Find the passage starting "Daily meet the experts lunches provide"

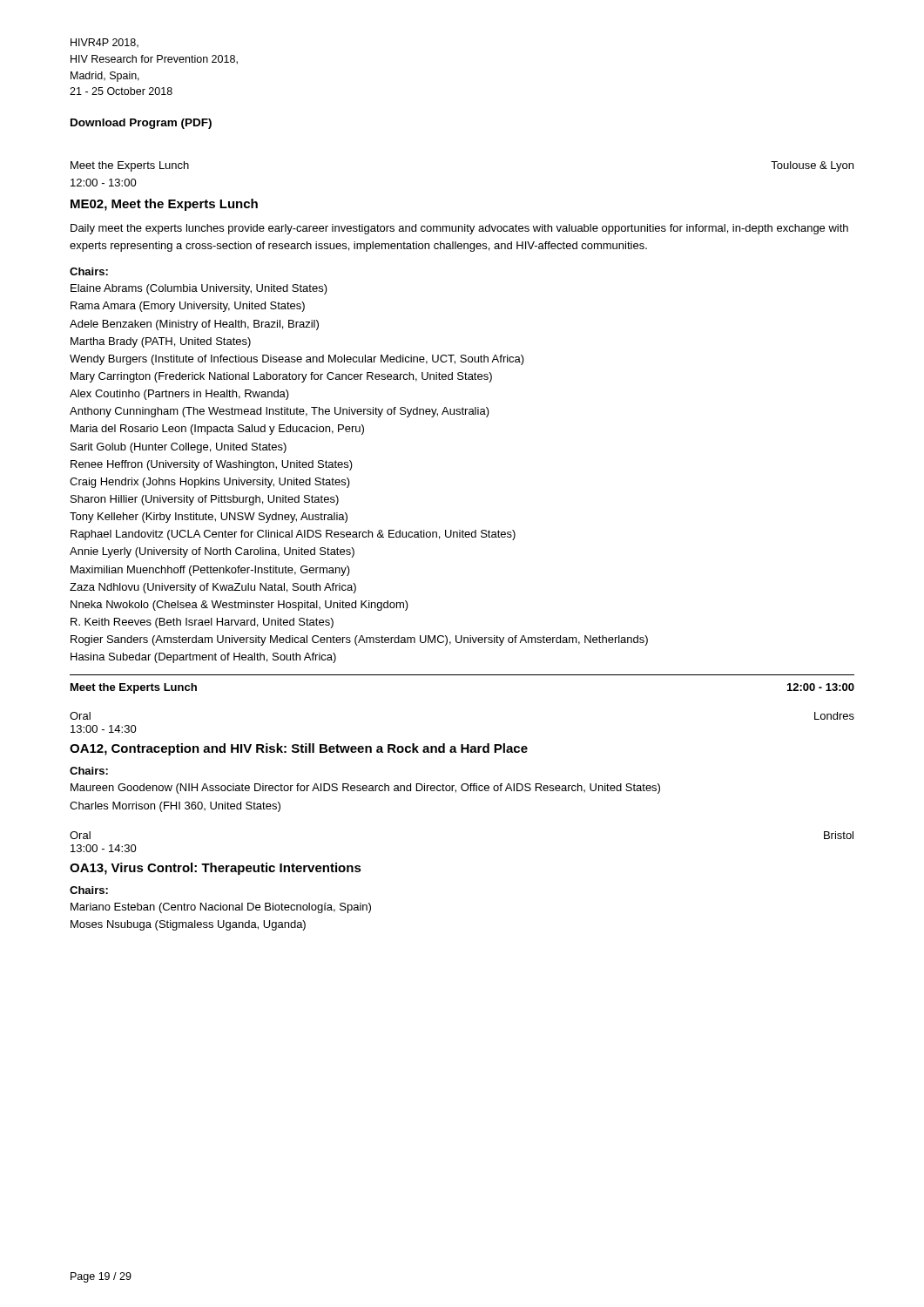tap(459, 237)
